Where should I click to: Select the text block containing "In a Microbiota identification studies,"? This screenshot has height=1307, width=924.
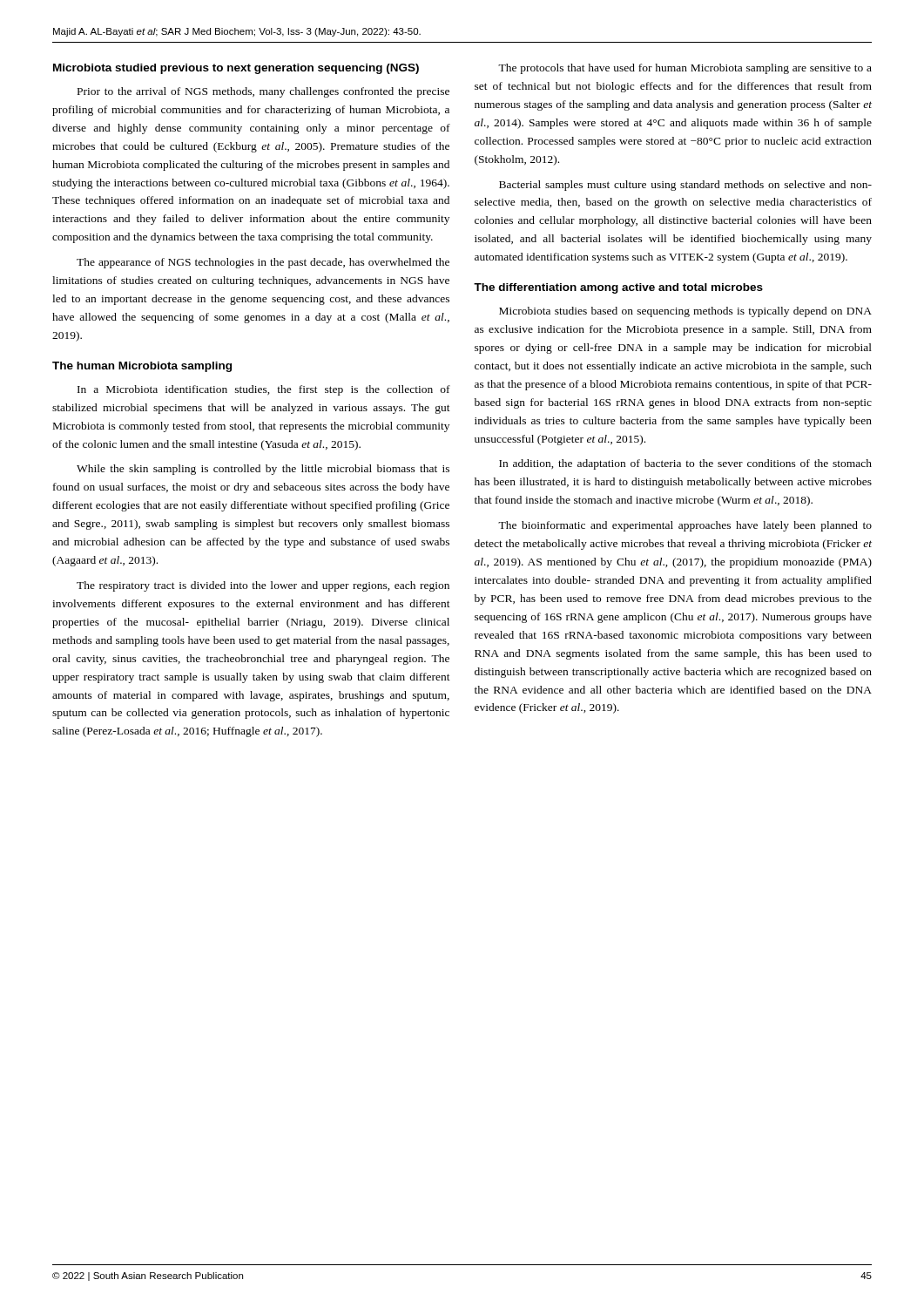coord(264,390)
